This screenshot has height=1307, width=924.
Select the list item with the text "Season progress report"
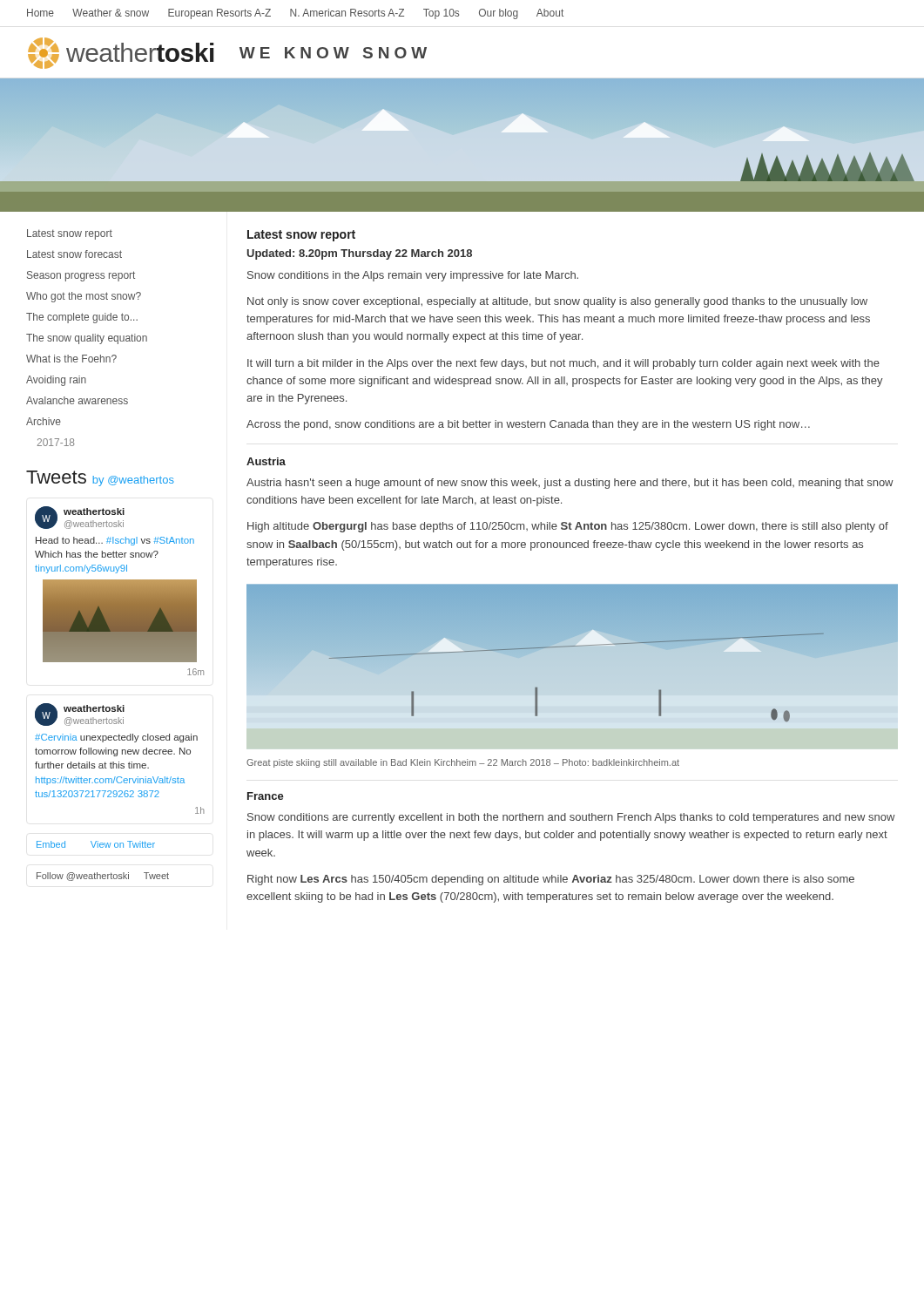120,275
